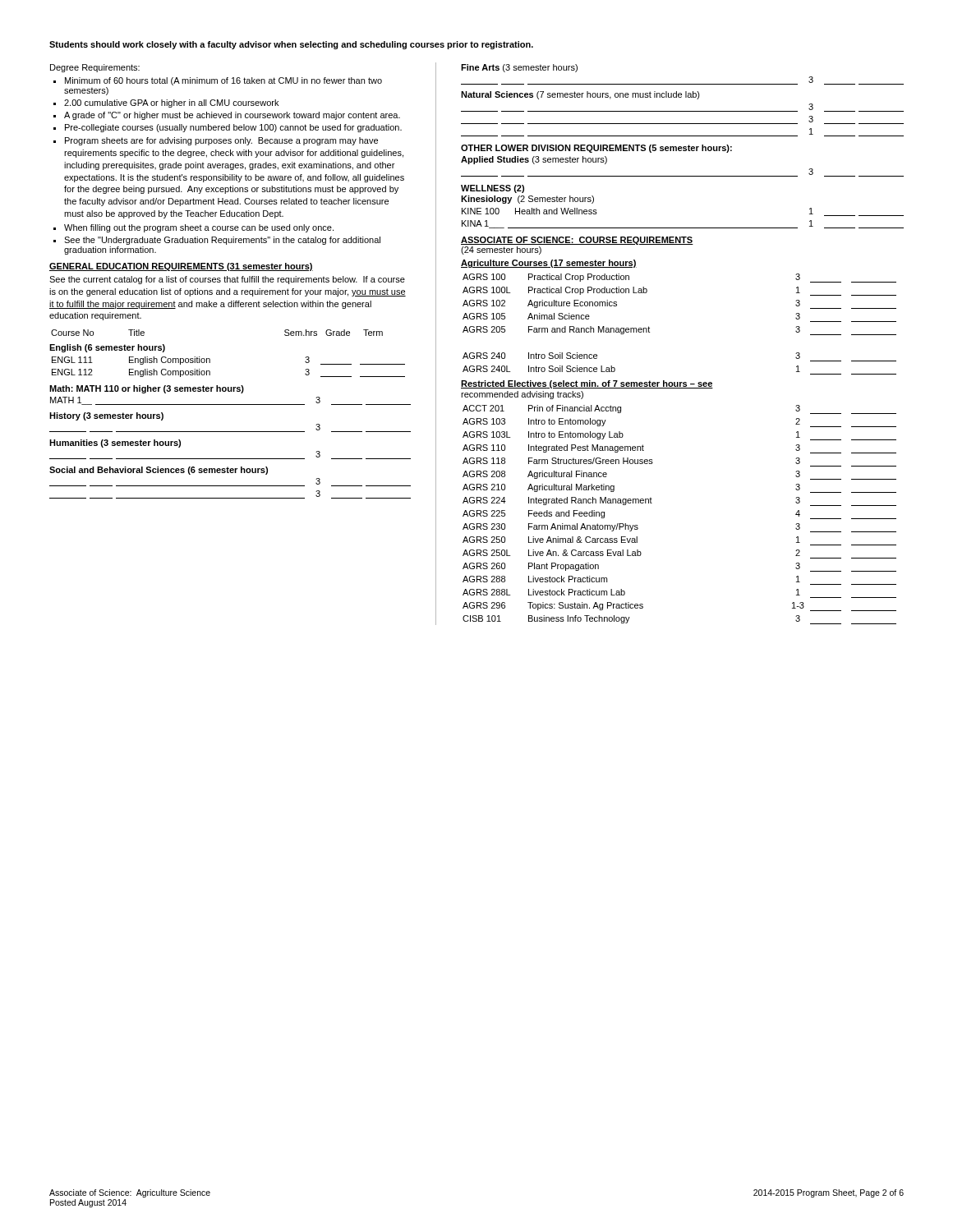Screen dimensions: 1232x953
Task: Select the list item that says "Minimum of 60 hours total"
Action: click(x=237, y=85)
